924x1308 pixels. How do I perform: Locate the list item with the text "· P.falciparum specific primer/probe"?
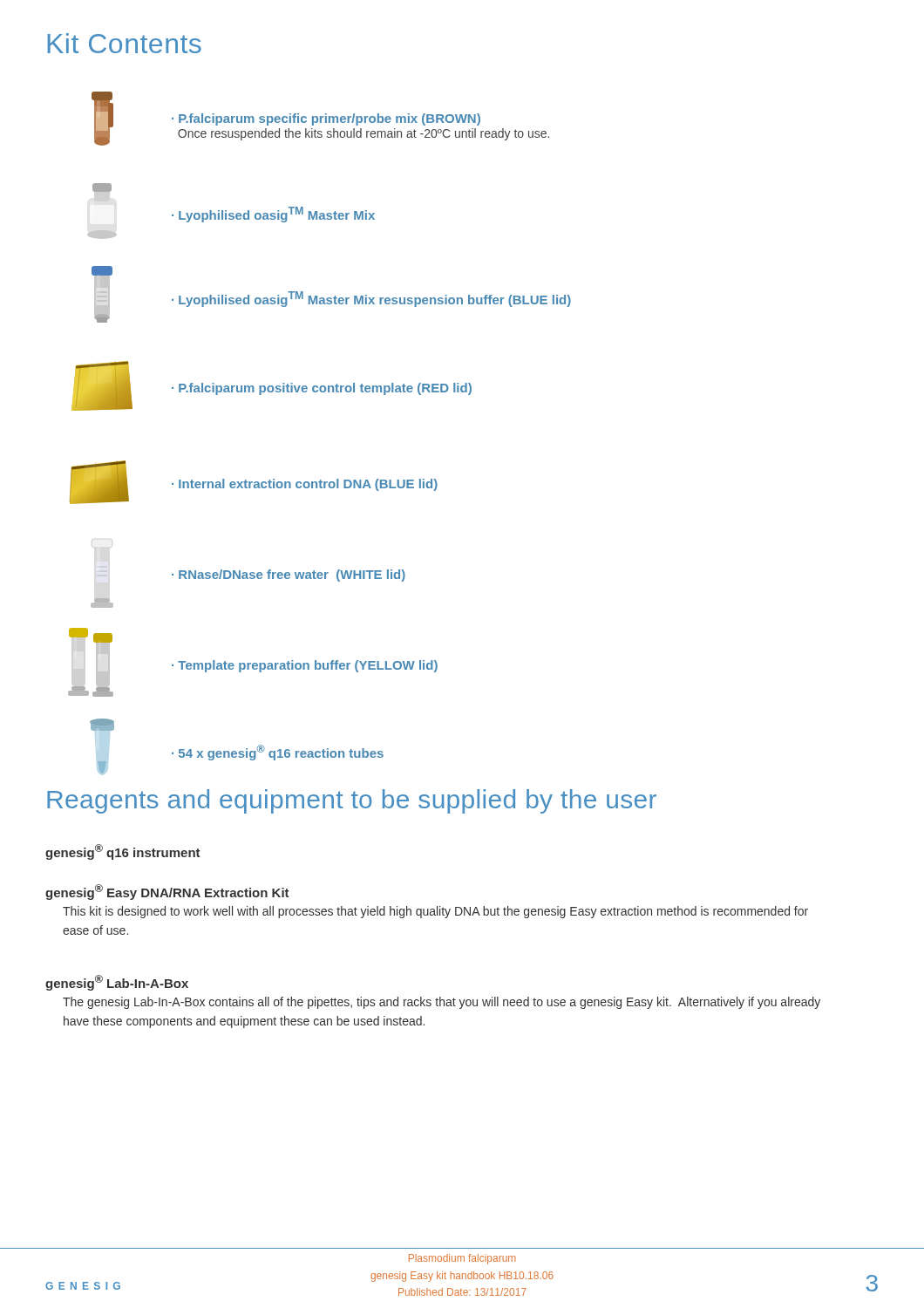pyautogui.click(x=459, y=125)
